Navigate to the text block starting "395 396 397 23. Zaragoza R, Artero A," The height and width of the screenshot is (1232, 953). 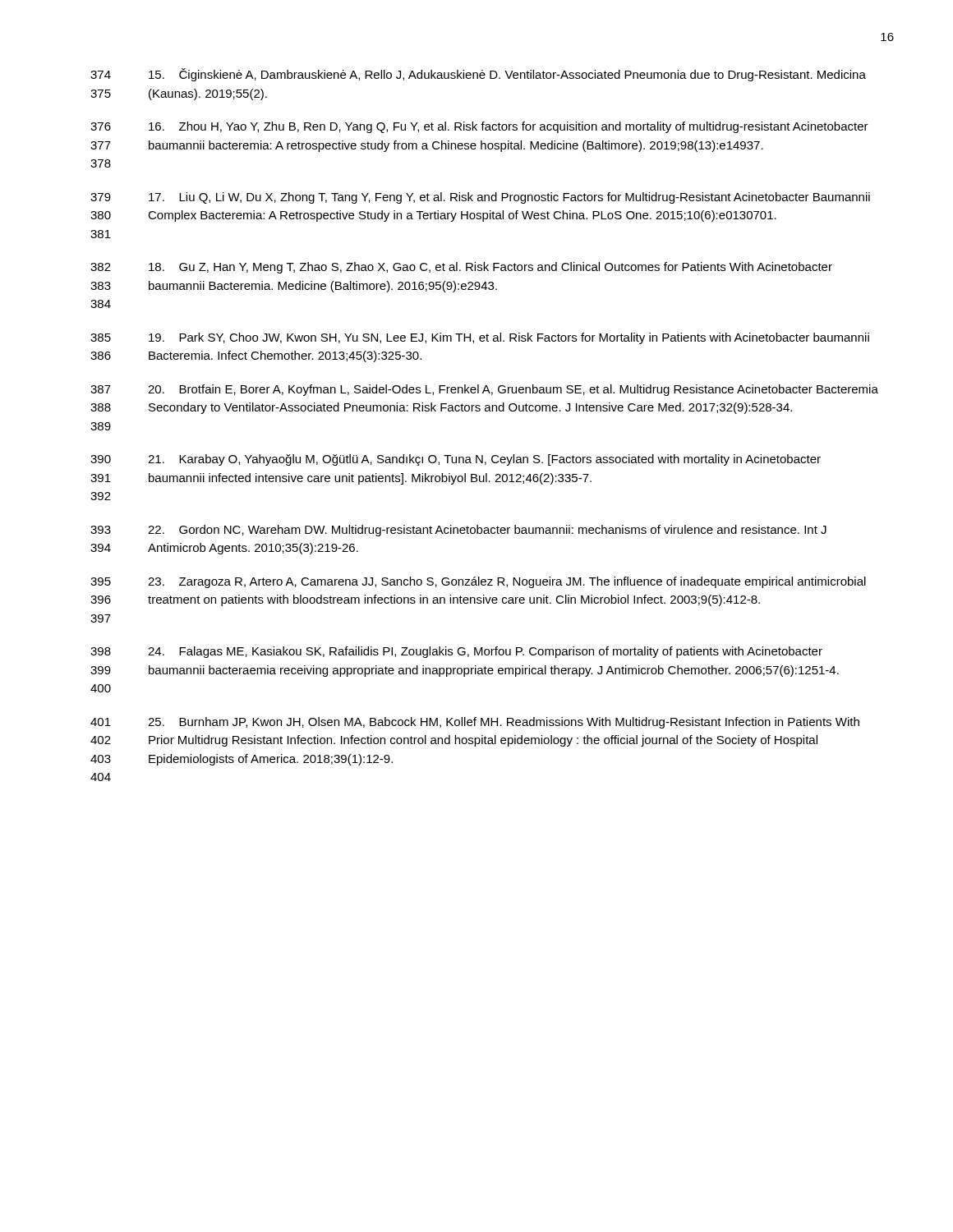tap(485, 600)
